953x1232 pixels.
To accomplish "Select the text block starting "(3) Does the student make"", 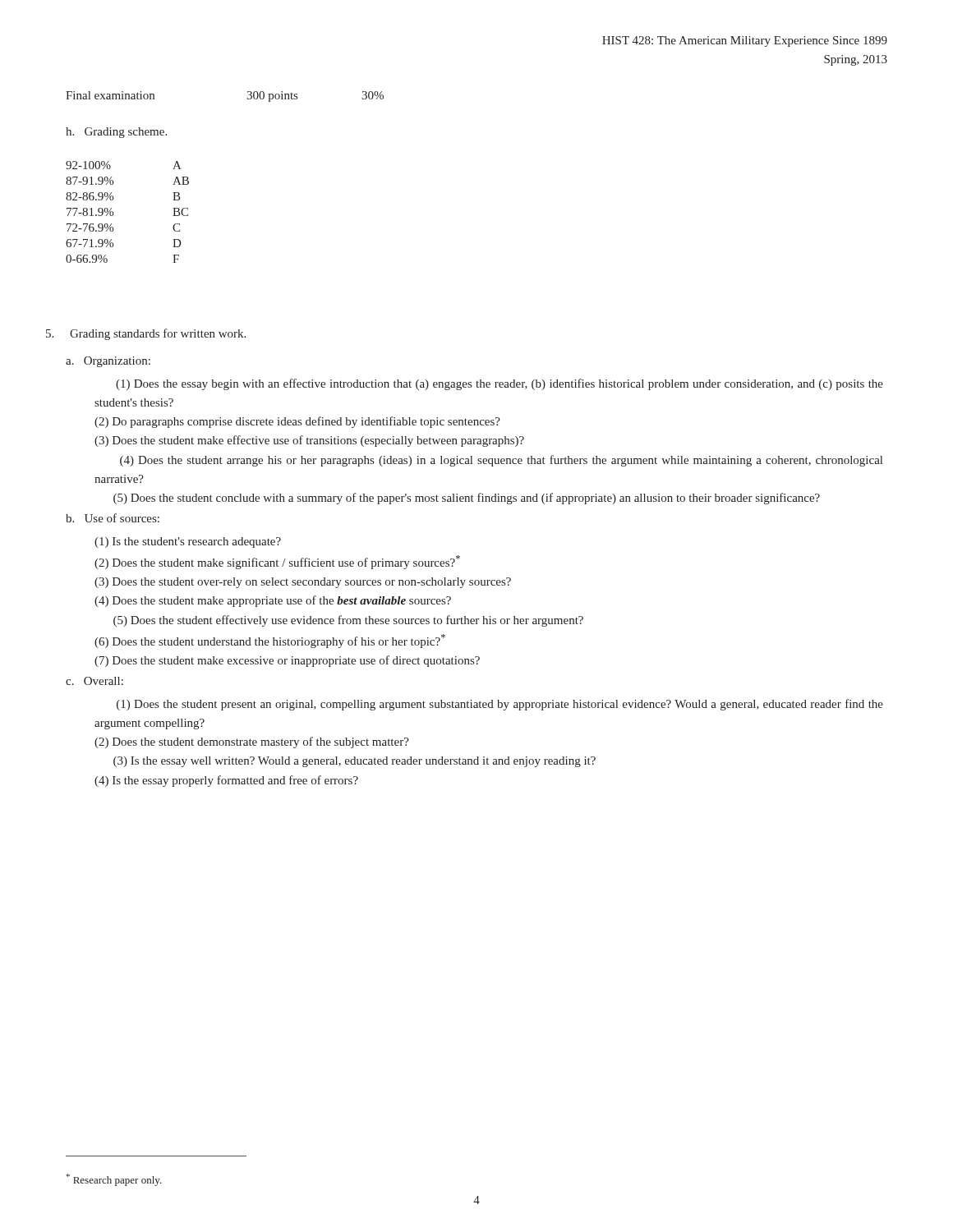I will coord(309,440).
